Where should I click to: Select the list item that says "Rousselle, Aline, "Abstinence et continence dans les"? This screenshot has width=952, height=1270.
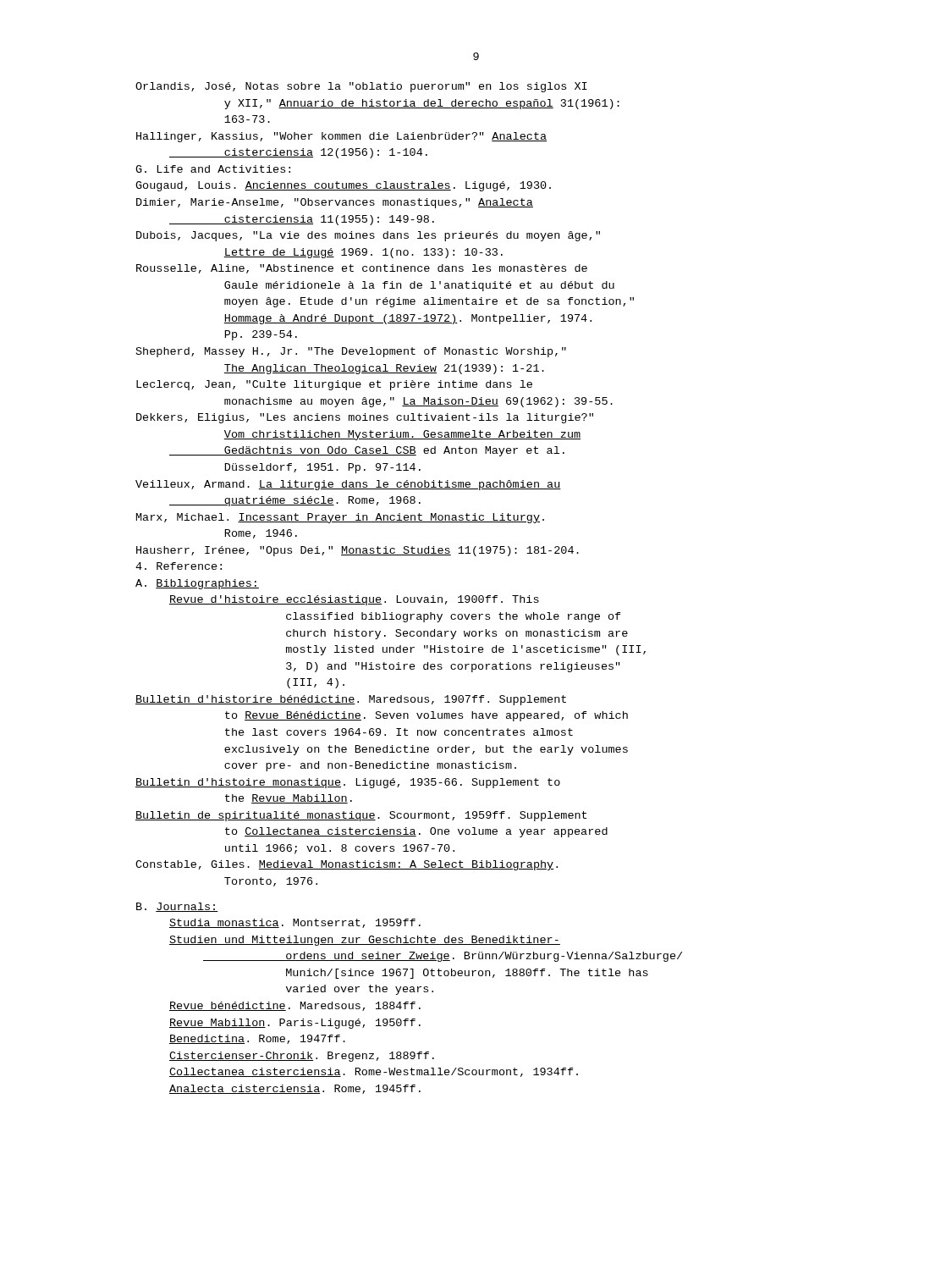(385, 302)
